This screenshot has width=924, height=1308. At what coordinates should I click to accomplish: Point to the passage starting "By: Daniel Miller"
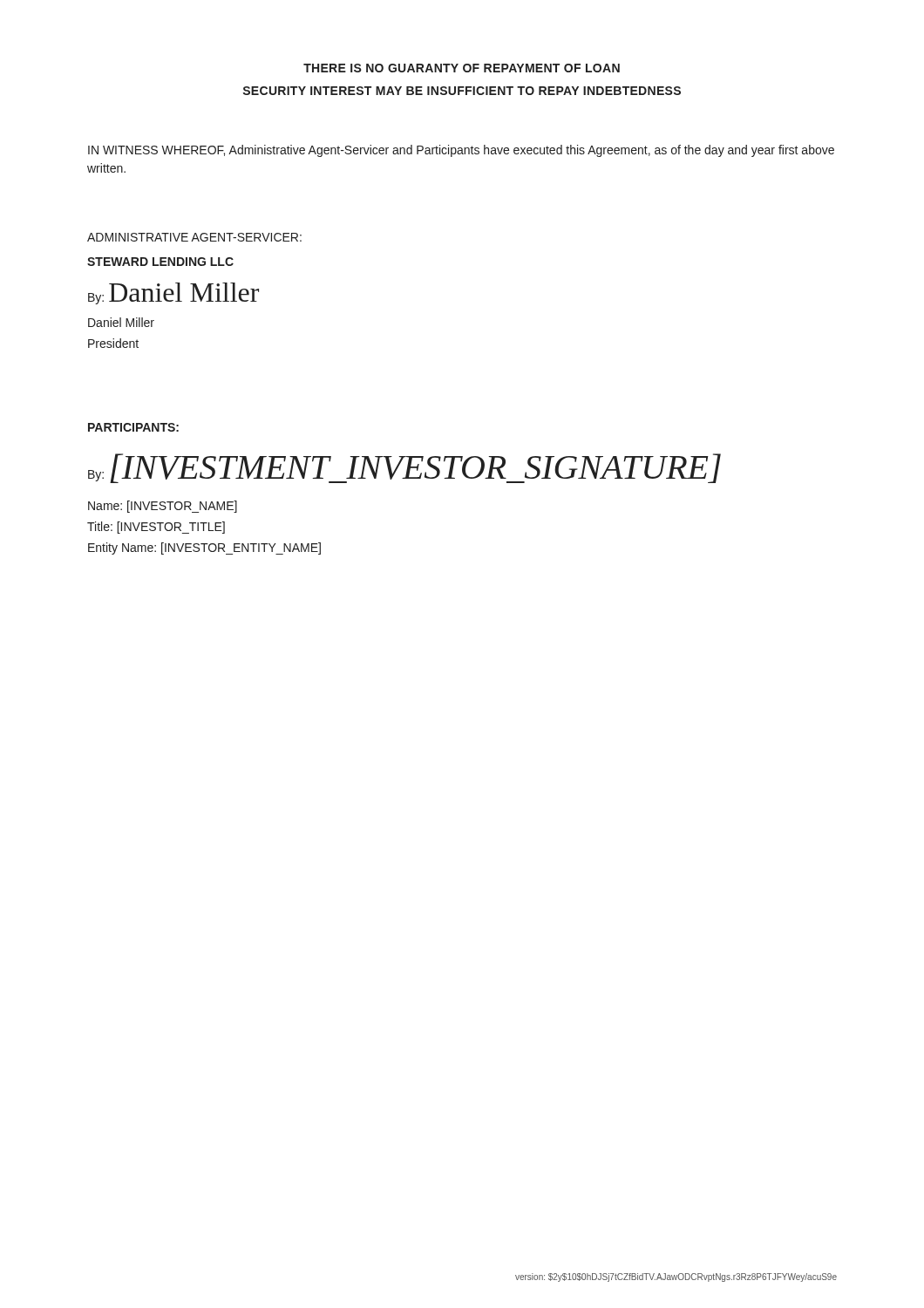click(x=173, y=292)
